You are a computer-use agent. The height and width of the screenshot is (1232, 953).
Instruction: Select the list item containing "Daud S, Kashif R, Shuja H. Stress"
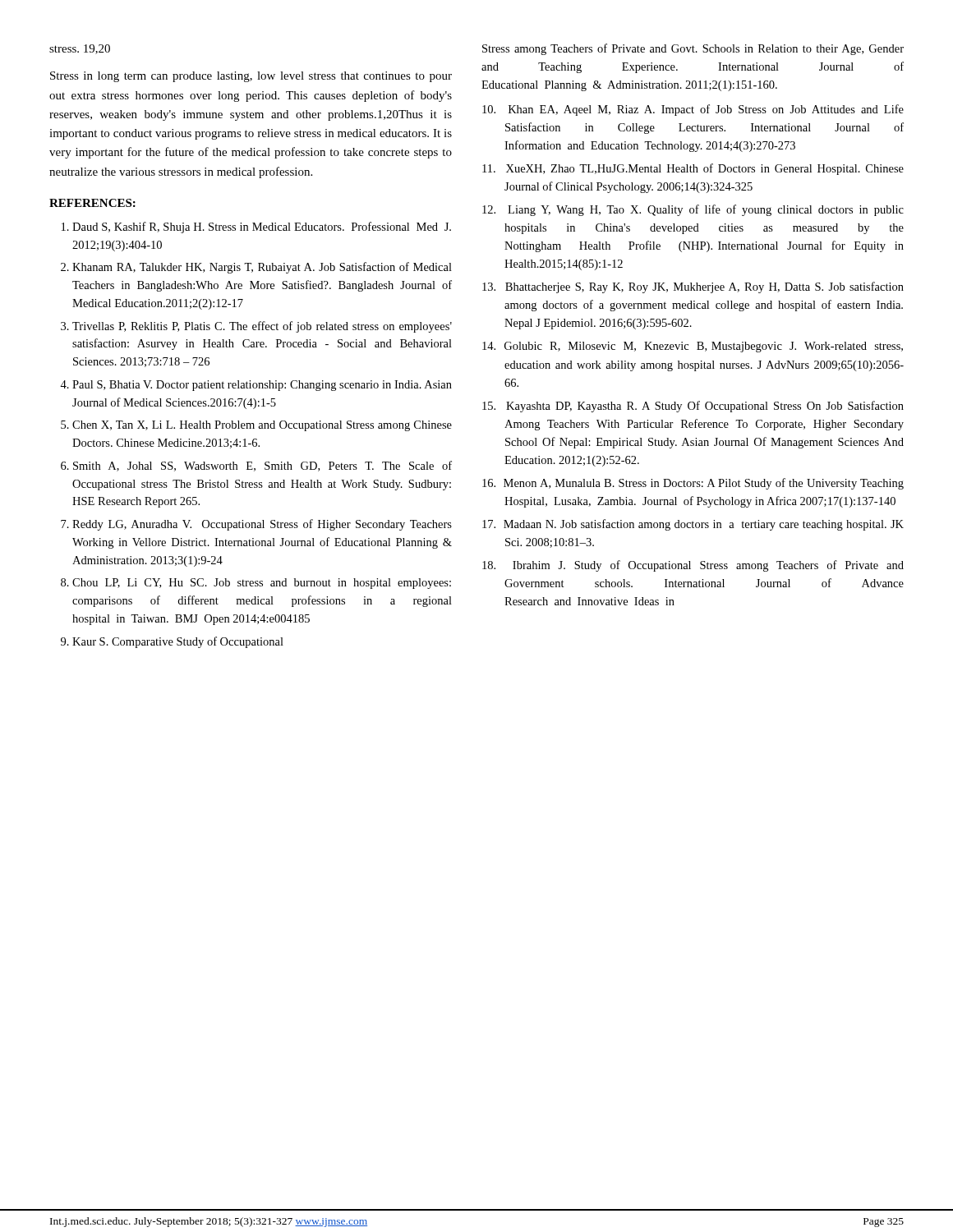[x=262, y=235]
